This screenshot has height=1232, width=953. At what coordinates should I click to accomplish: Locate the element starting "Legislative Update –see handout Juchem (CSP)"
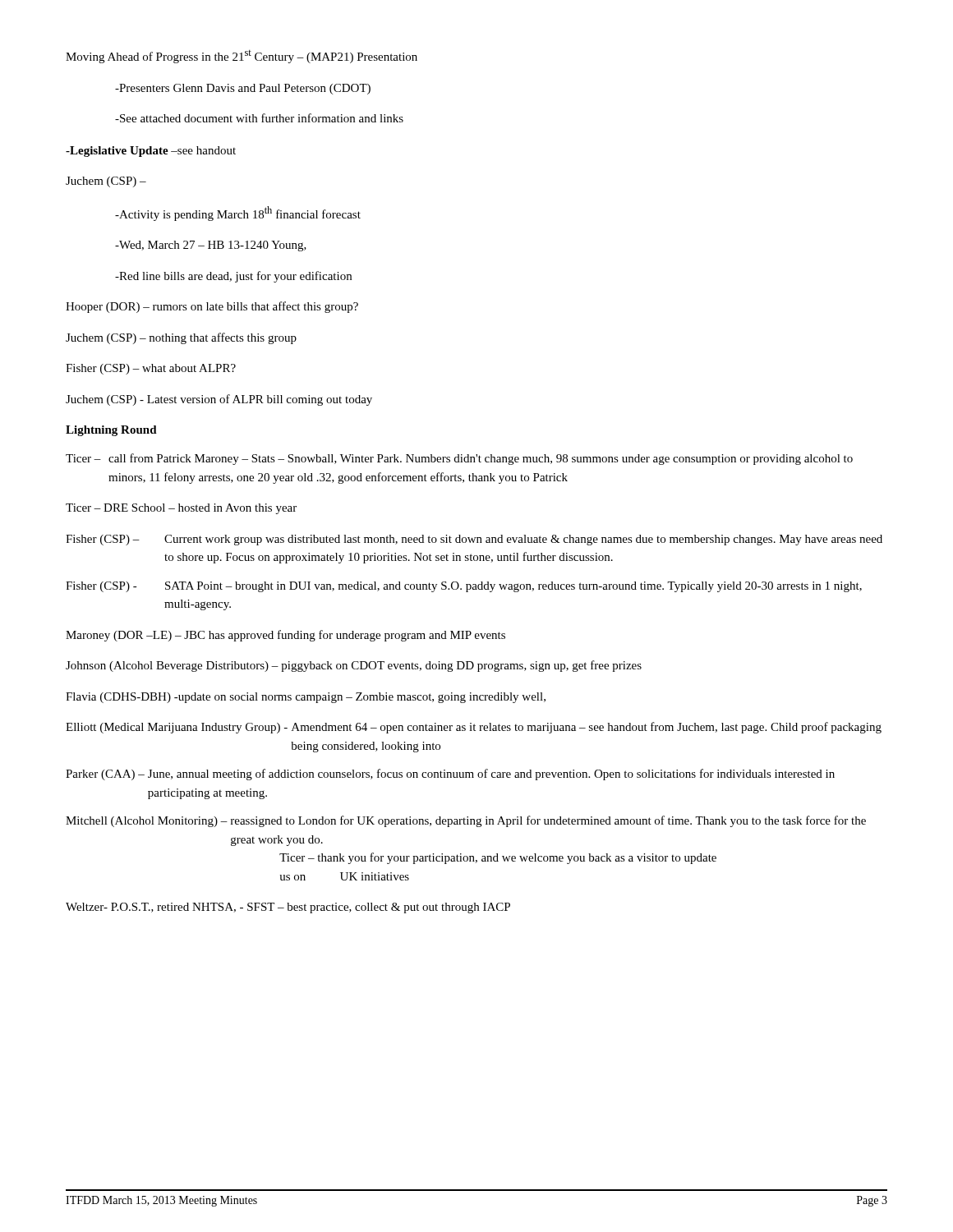coord(151,152)
